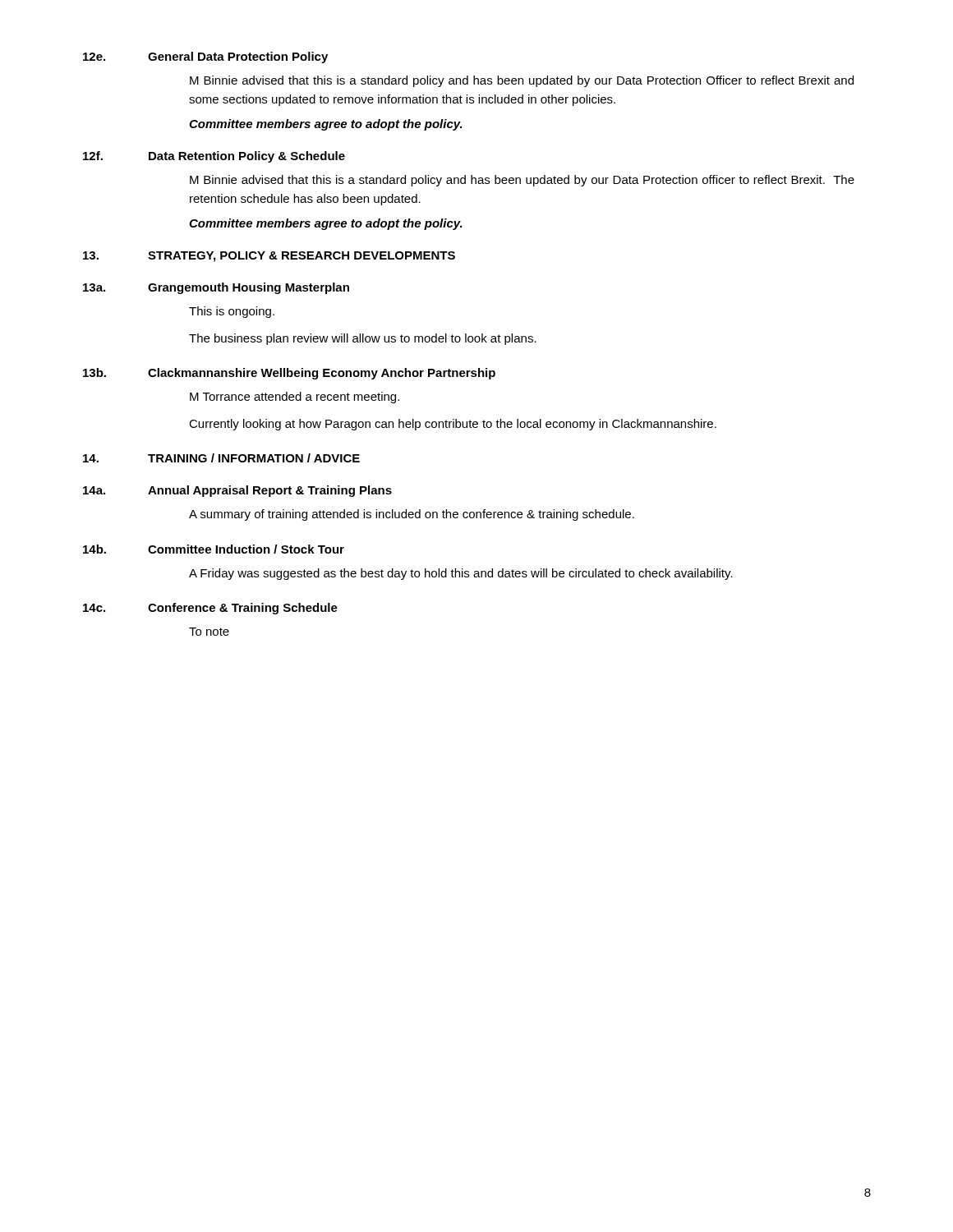
Task: Click on the text block starting "A summary of training attended is included"
Action: pos(412,514)
